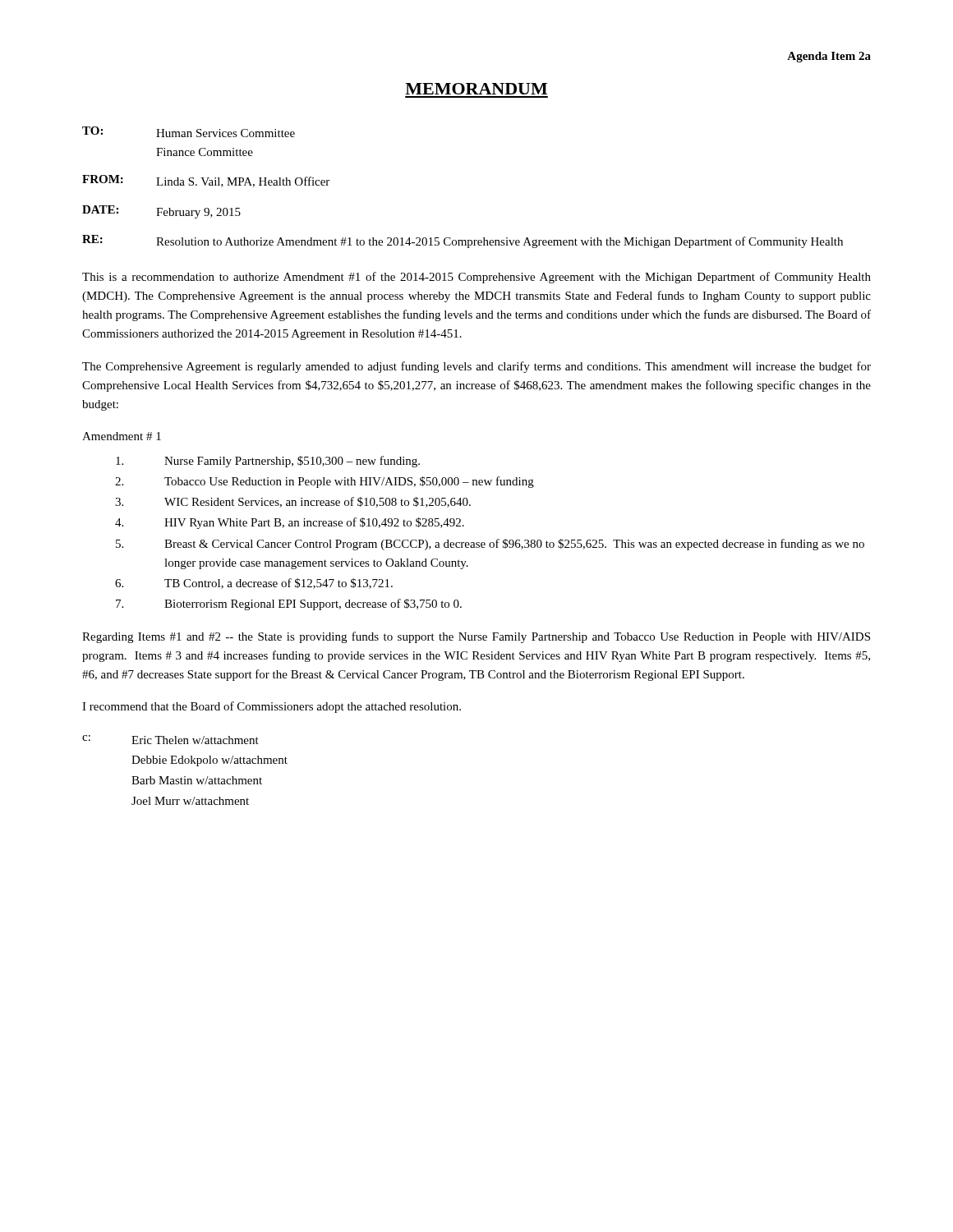Image resolution: width=953 pixels, height=1232 pixels.
Task: Find the text starting "The Comprehensive Agreement is regularly amended to"
Action: click(x=476, y=385)
